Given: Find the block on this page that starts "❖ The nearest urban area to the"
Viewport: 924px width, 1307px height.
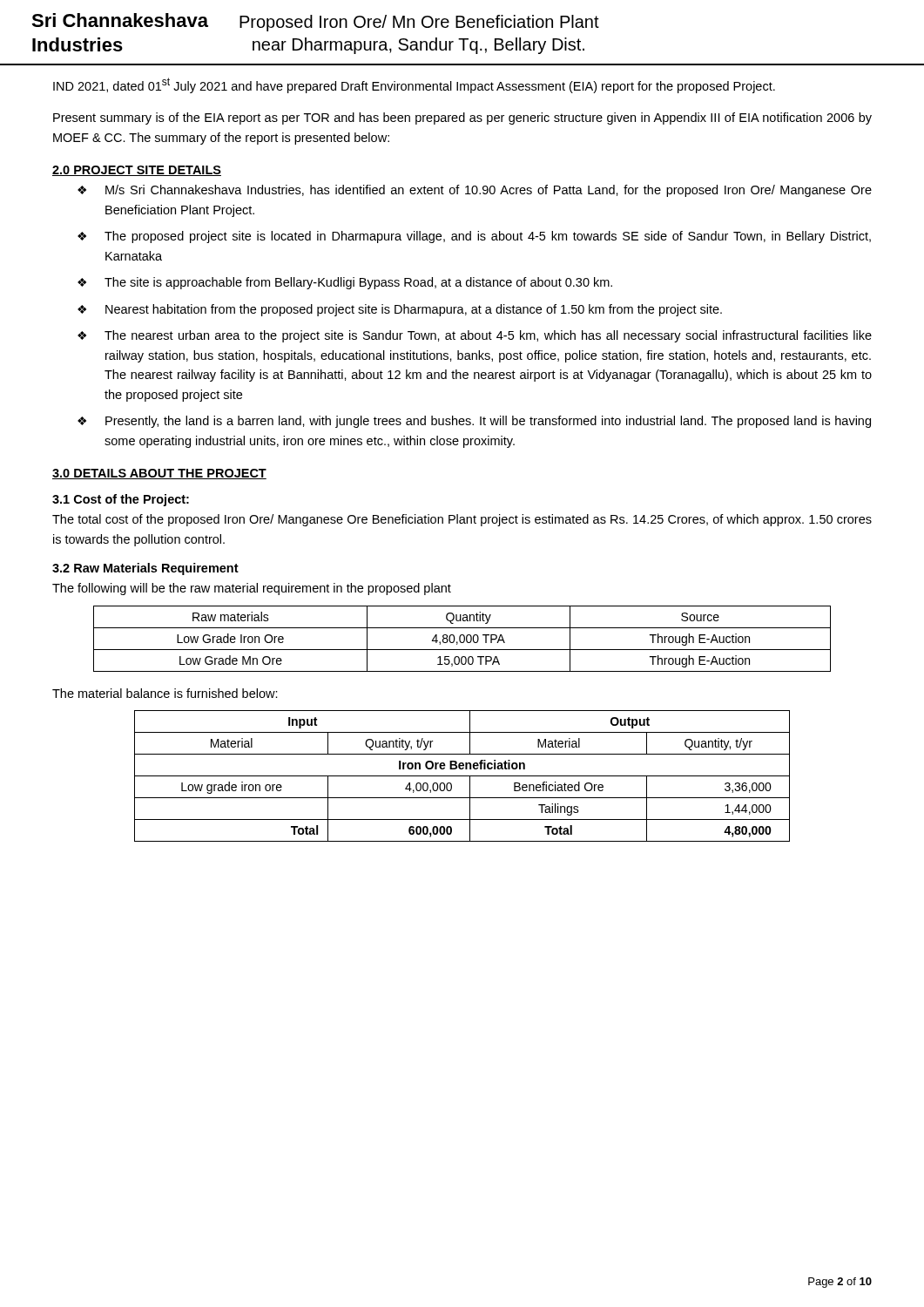Looking at the screenshot, I should pyautogui.click(x=474, y=366).
